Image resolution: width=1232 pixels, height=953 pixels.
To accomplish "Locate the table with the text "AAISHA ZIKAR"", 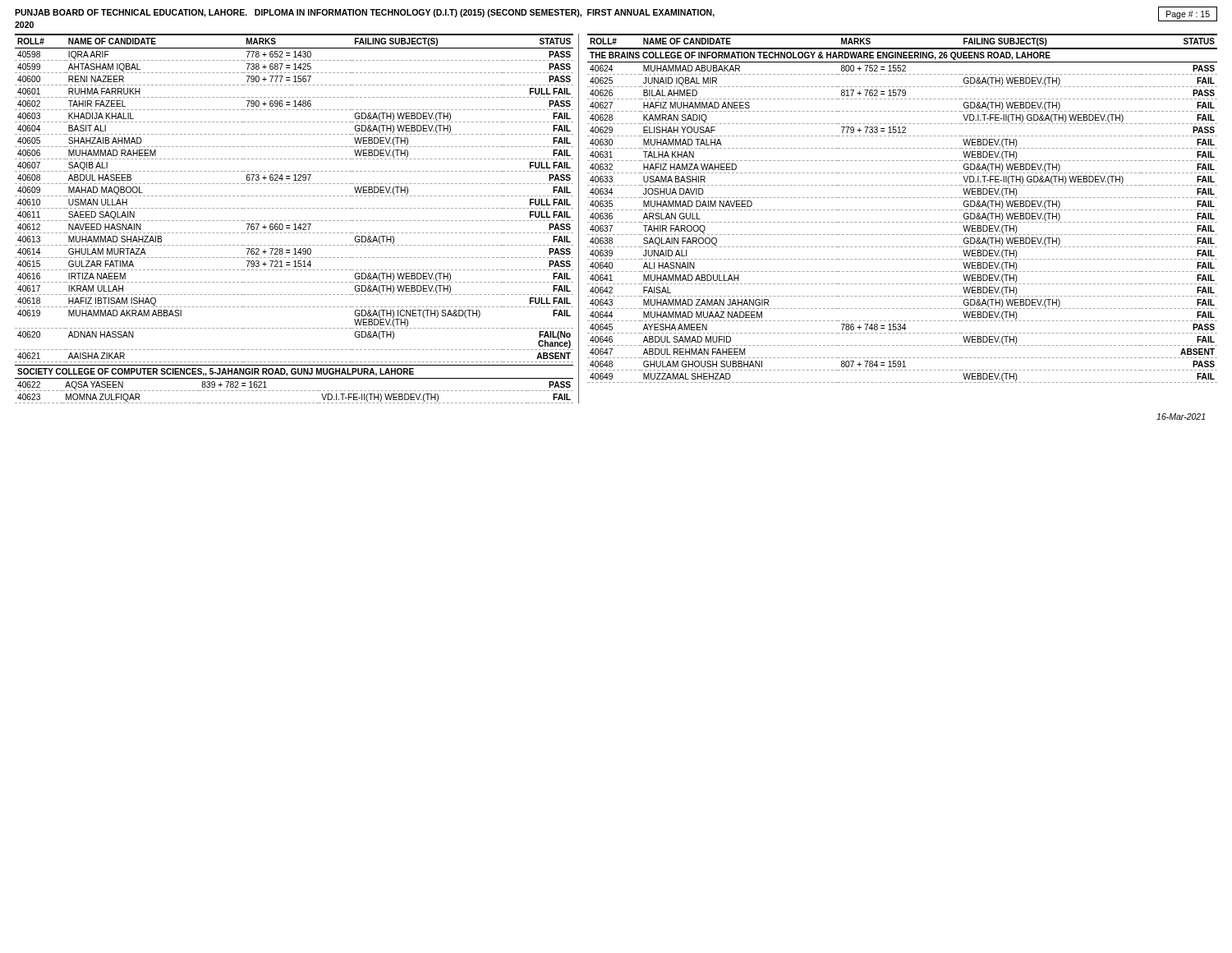I will point(294,219).
